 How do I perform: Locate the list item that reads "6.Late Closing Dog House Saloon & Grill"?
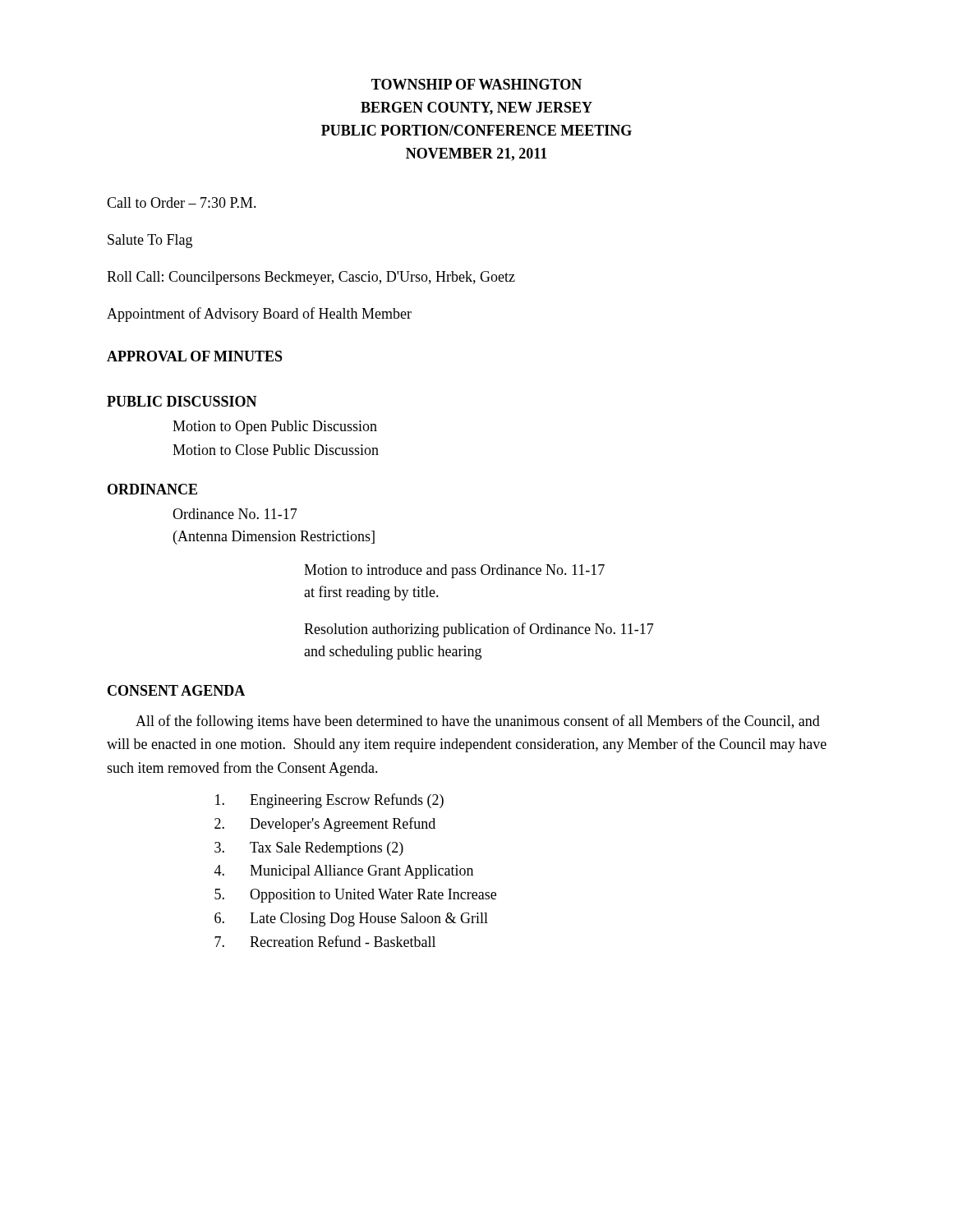[347, 919]
